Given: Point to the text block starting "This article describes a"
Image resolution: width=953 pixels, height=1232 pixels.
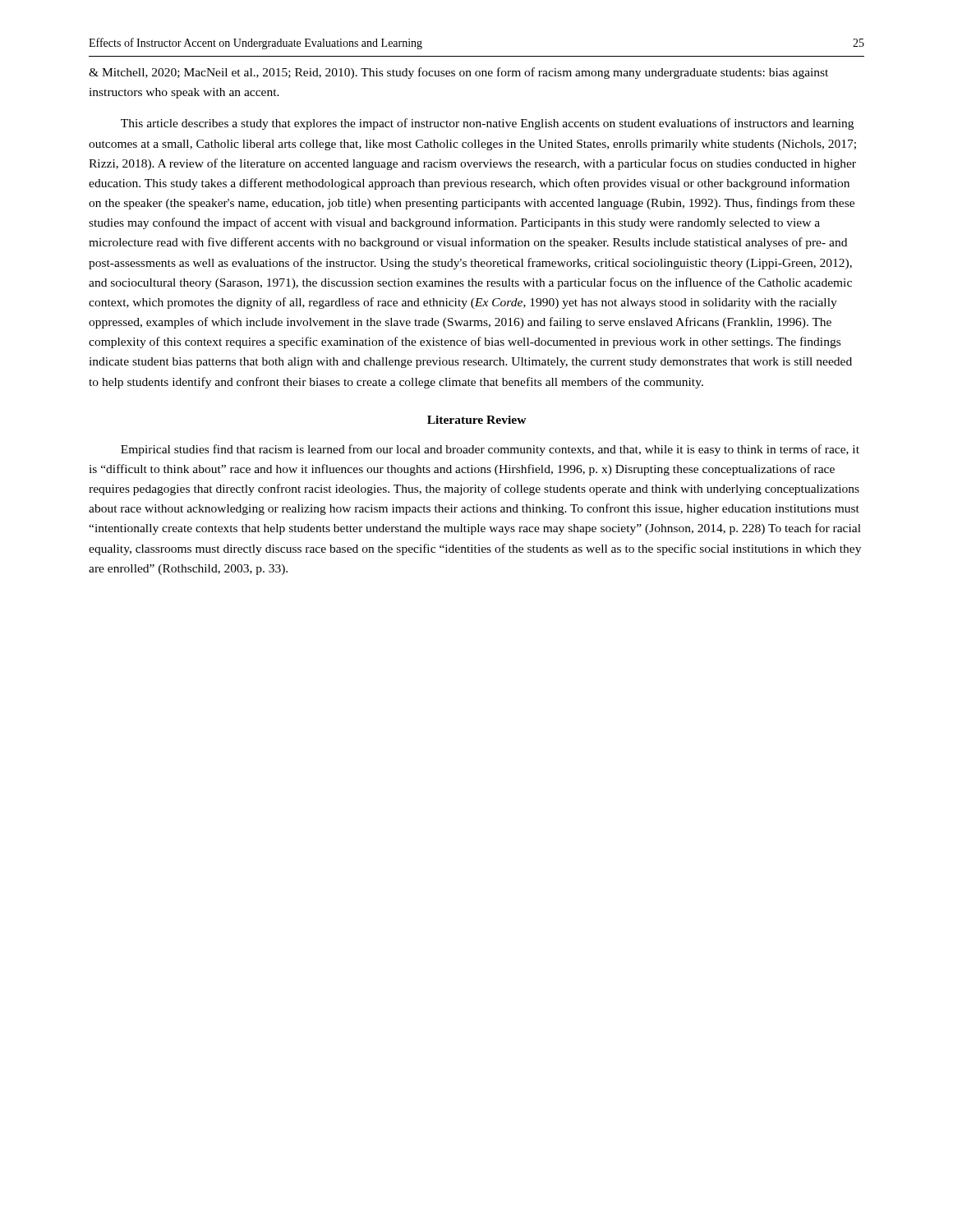Looking at the screenshot, I should tap(473, 252).
